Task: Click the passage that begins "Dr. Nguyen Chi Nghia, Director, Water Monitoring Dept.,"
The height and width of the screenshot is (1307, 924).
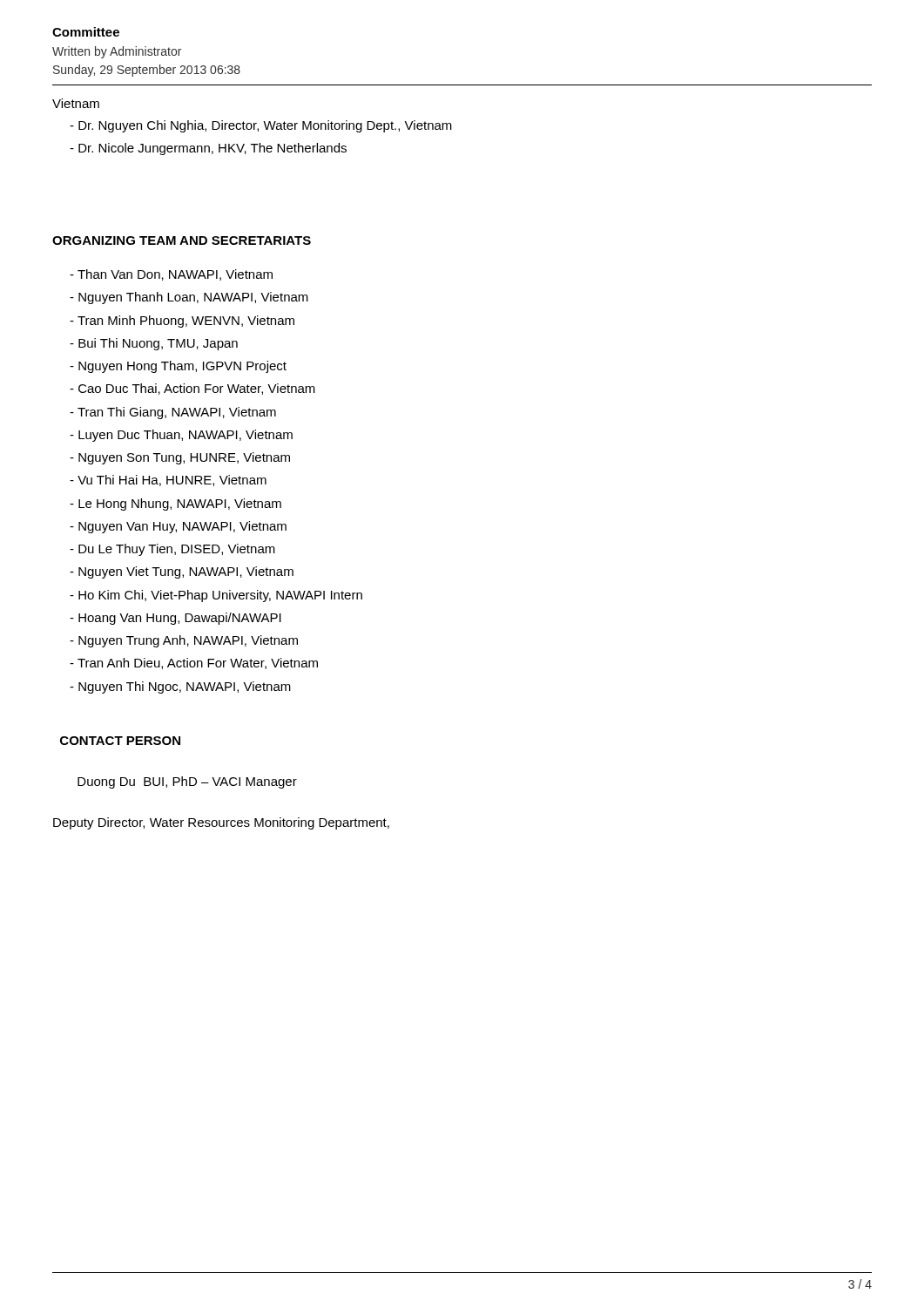Action: pyautogui.click(x=261, y=125)
